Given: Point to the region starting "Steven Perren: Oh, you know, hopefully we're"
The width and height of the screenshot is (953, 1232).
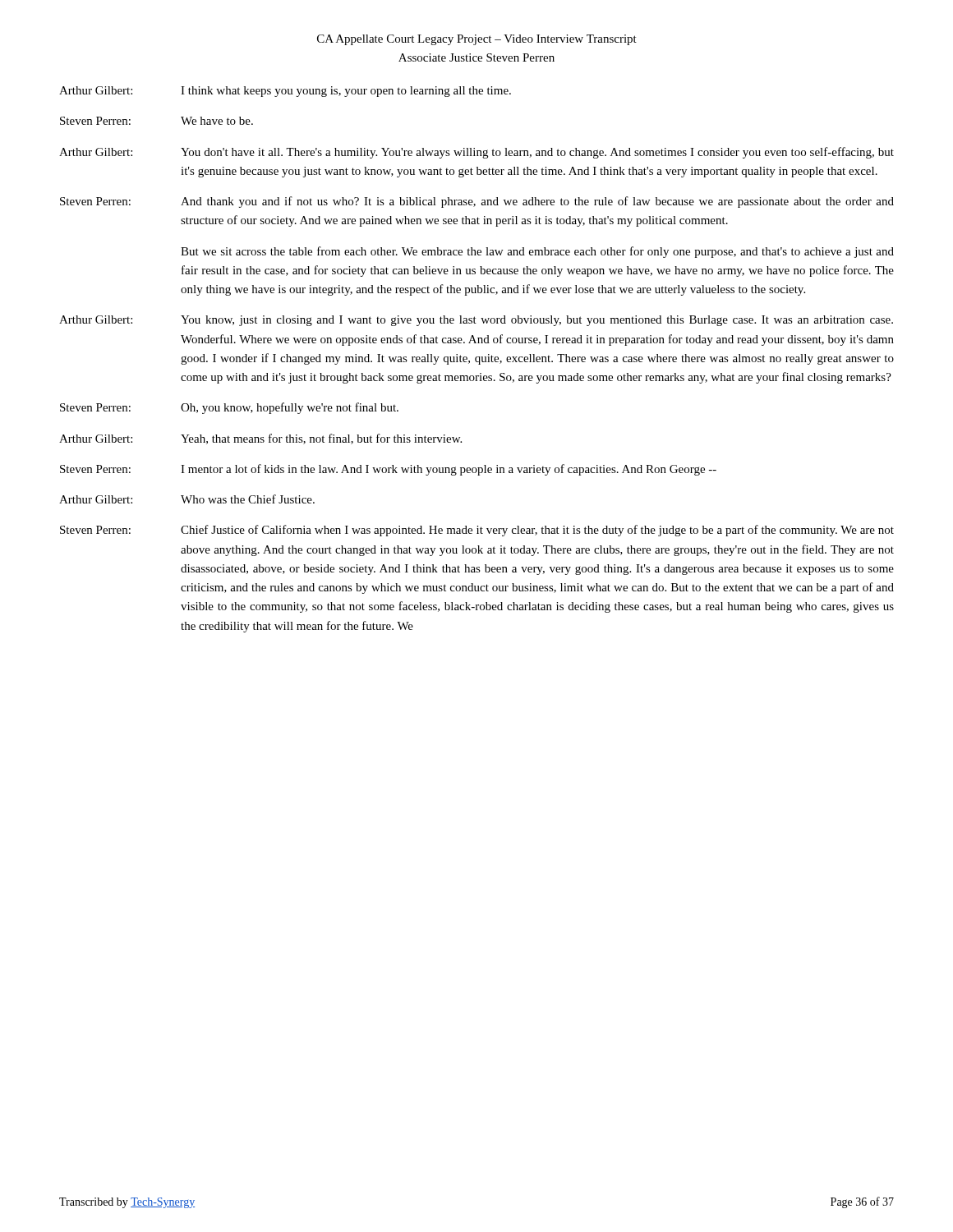Looking at the screenshot, I should coord(229,408).
